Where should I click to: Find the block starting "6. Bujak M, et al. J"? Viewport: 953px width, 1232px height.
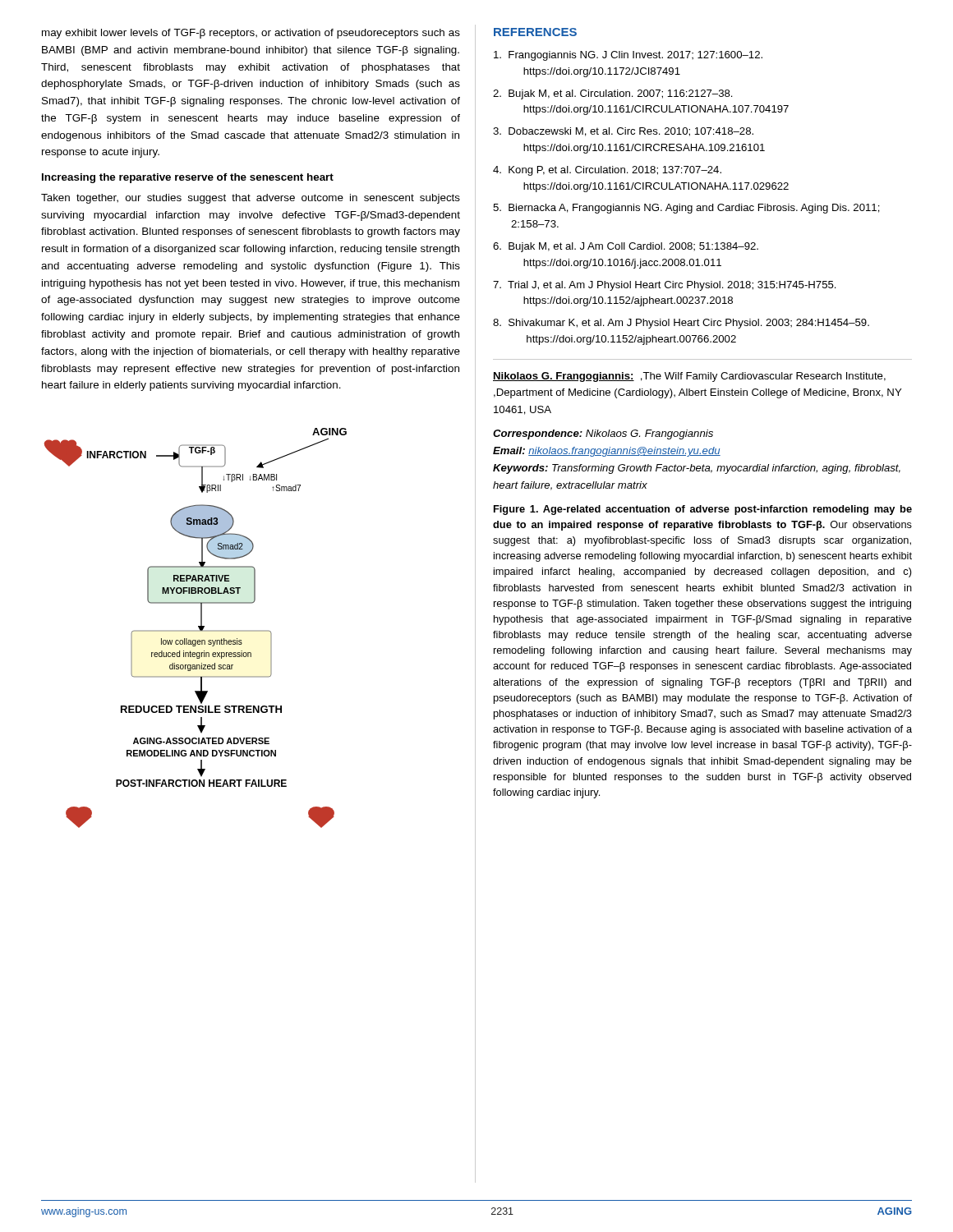626,254
